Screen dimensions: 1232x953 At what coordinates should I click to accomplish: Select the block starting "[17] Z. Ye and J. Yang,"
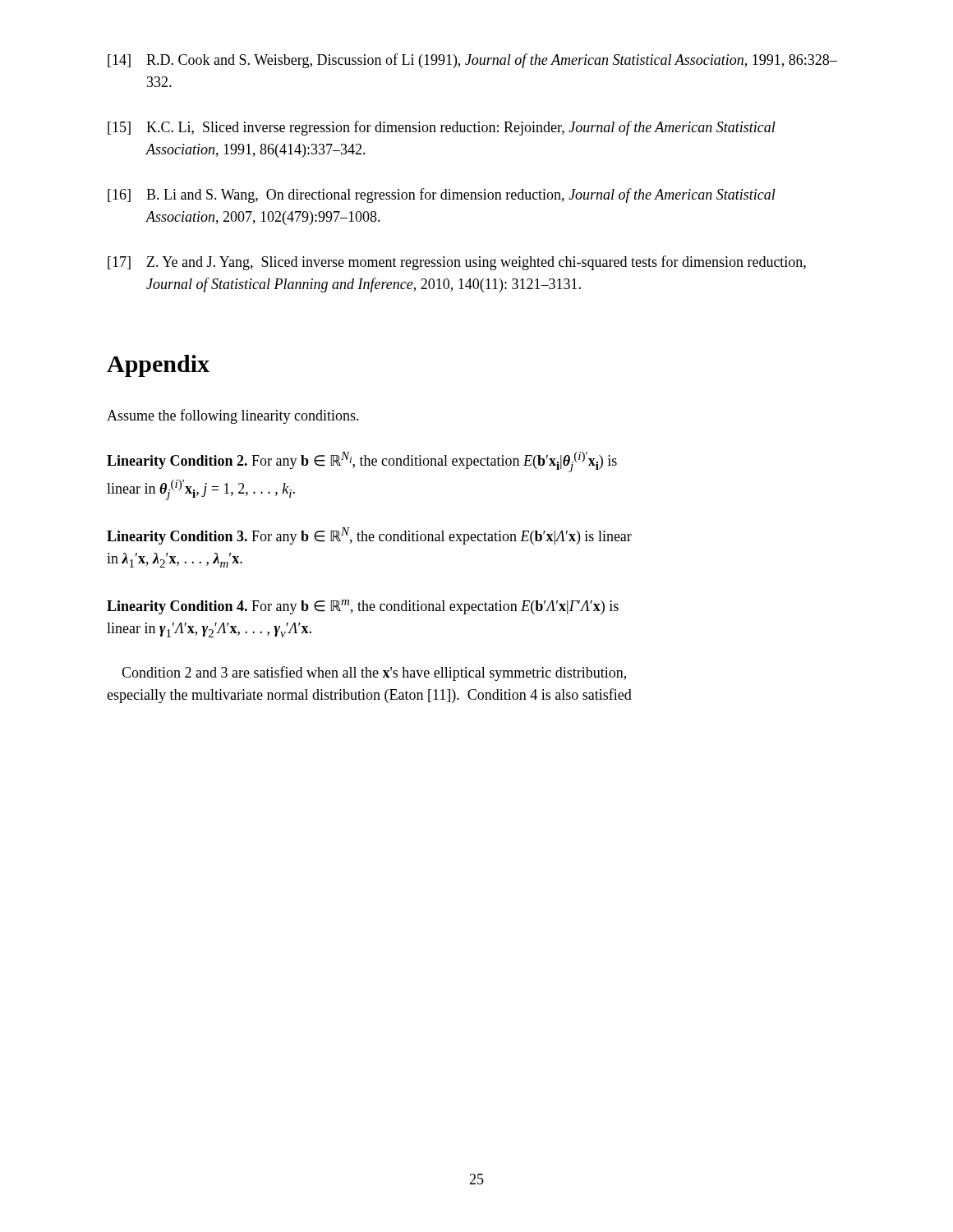[x=476, y=274]
